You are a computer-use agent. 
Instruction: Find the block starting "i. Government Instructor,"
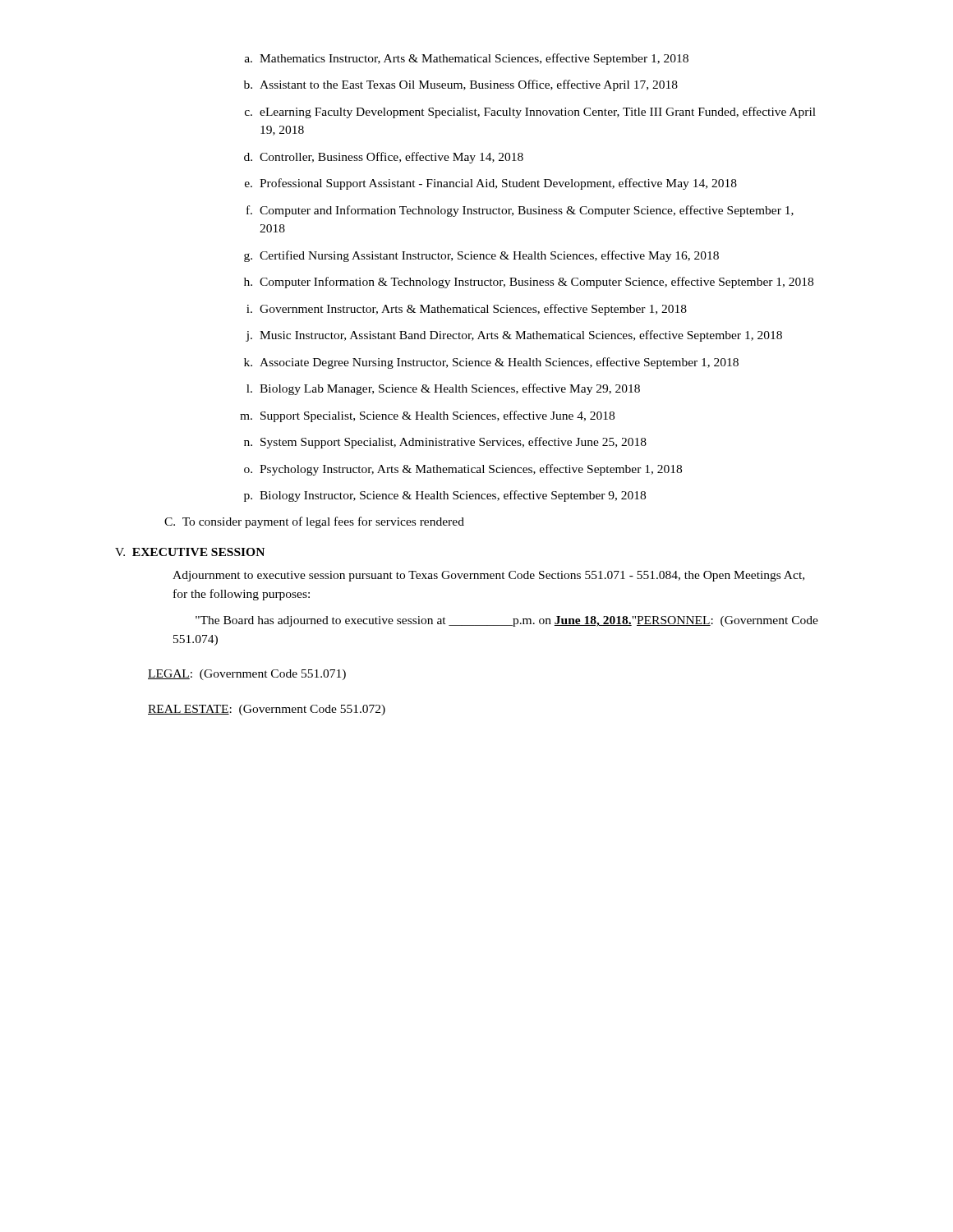[526, 309]
